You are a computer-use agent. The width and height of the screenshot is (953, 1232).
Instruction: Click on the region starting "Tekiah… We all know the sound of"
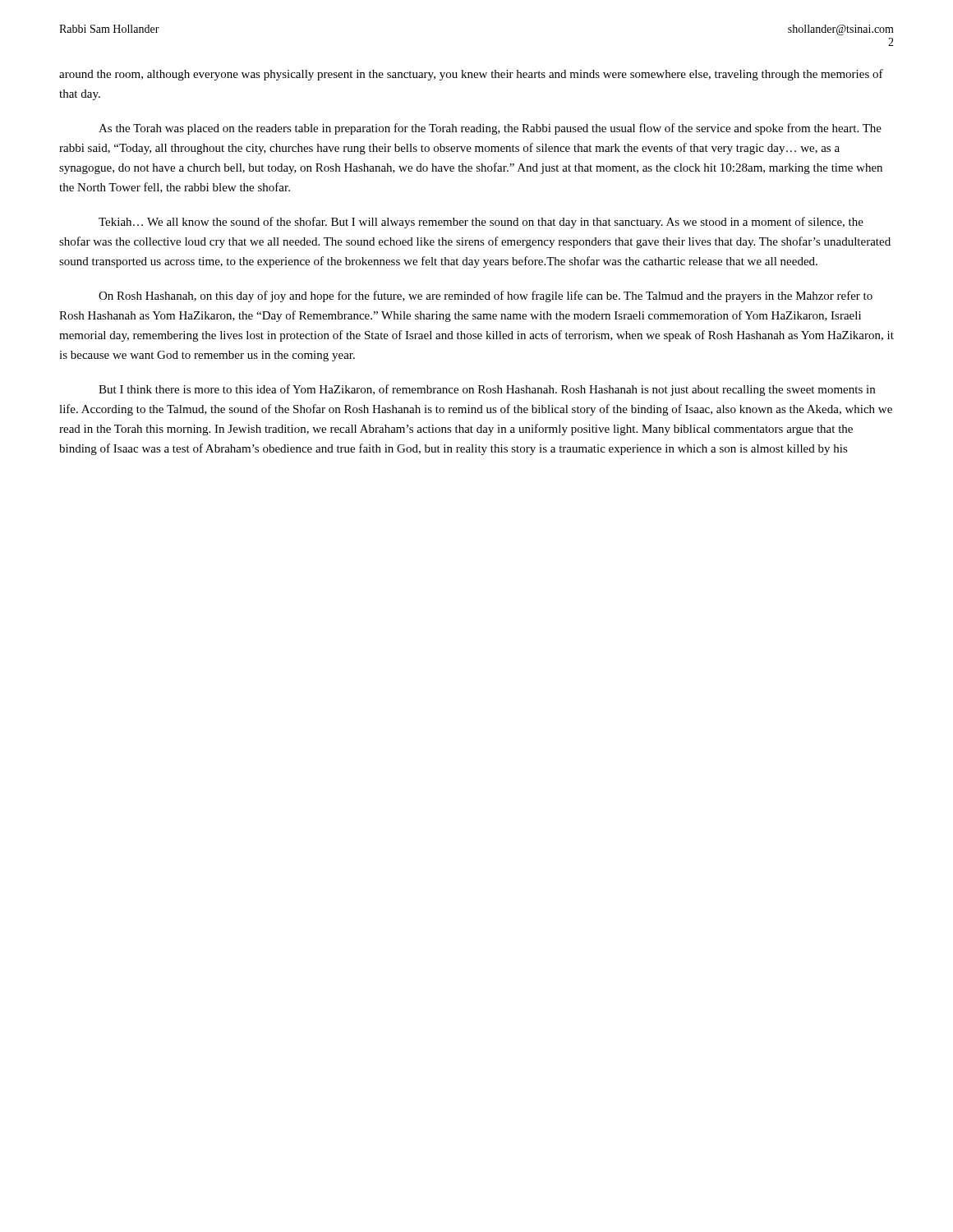(x=475, y=241)
